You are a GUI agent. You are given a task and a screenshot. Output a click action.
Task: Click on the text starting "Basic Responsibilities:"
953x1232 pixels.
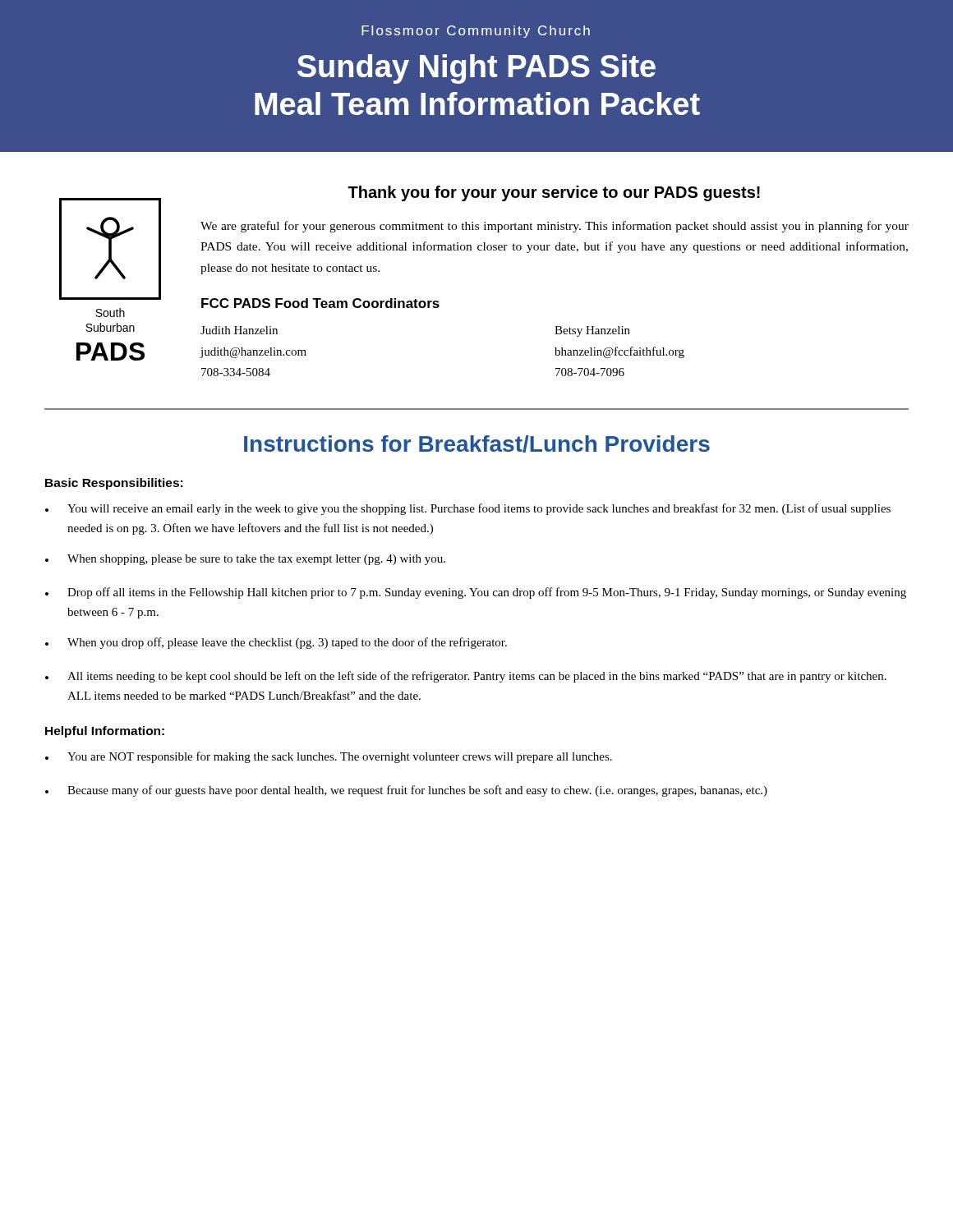[x=114, y=482]
